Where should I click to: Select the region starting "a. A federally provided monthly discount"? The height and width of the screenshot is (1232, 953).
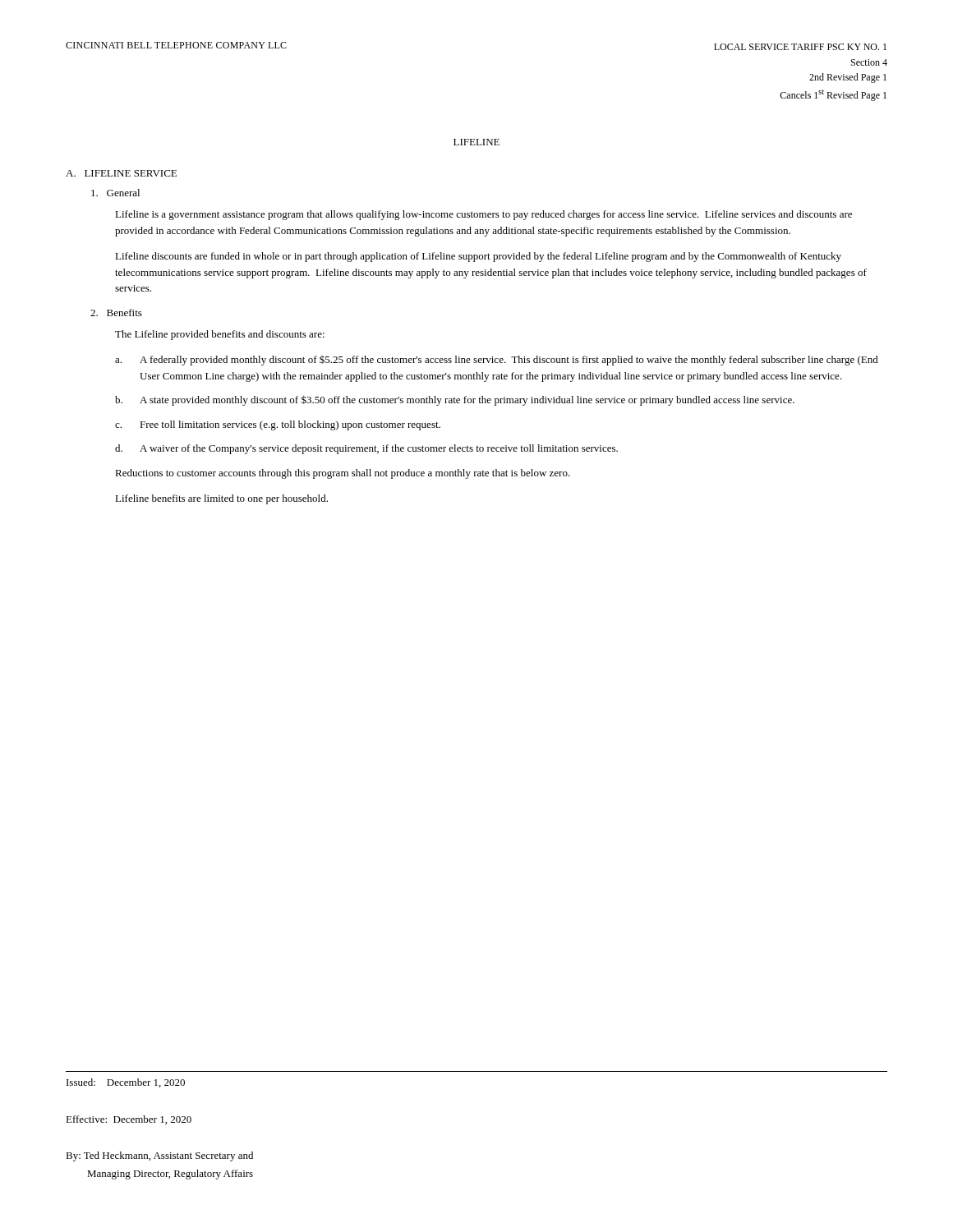pyautogui.click(x=501, y=368)
